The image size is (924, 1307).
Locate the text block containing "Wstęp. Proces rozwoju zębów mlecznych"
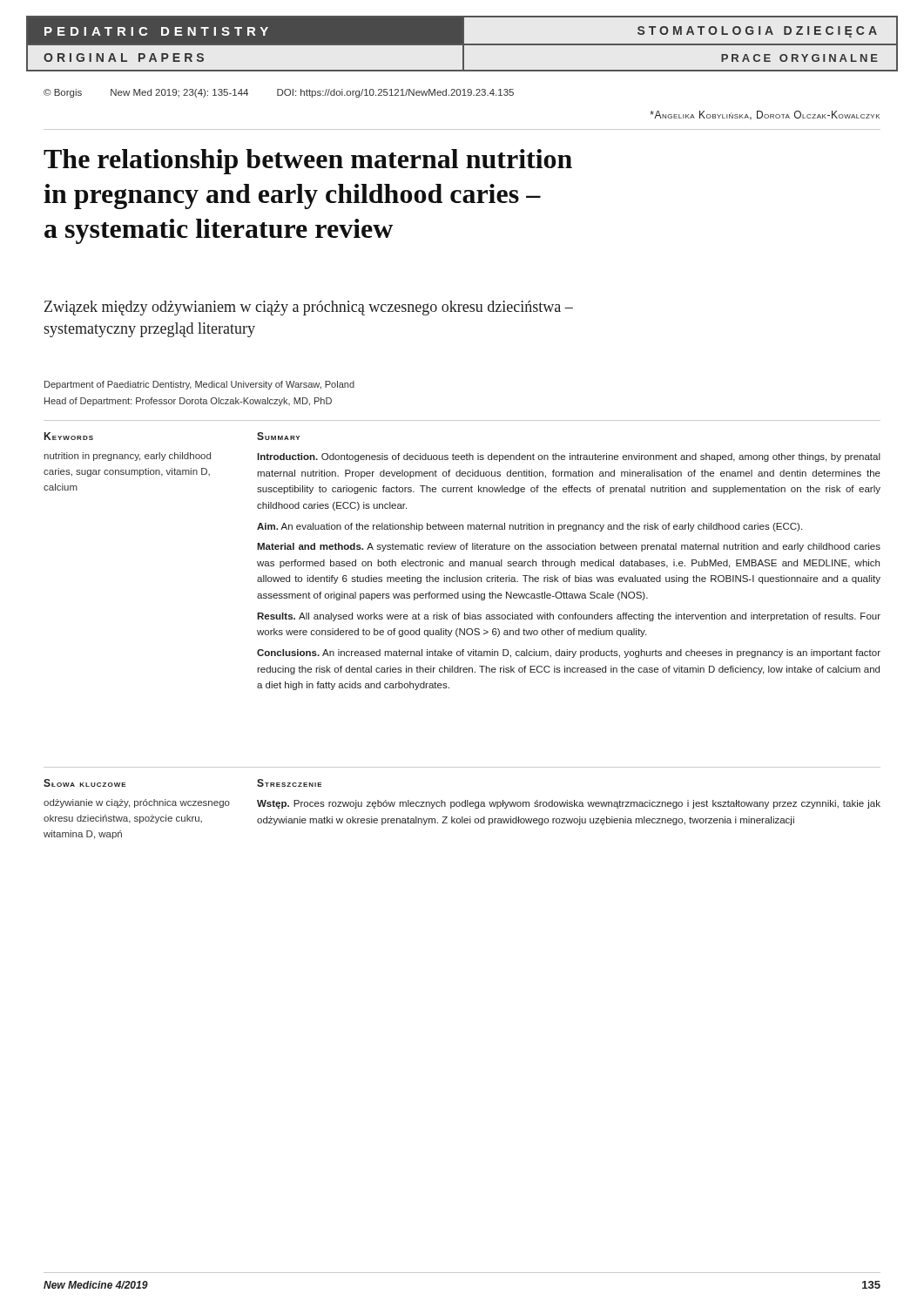pyautogui.click(x=569, y=812)
